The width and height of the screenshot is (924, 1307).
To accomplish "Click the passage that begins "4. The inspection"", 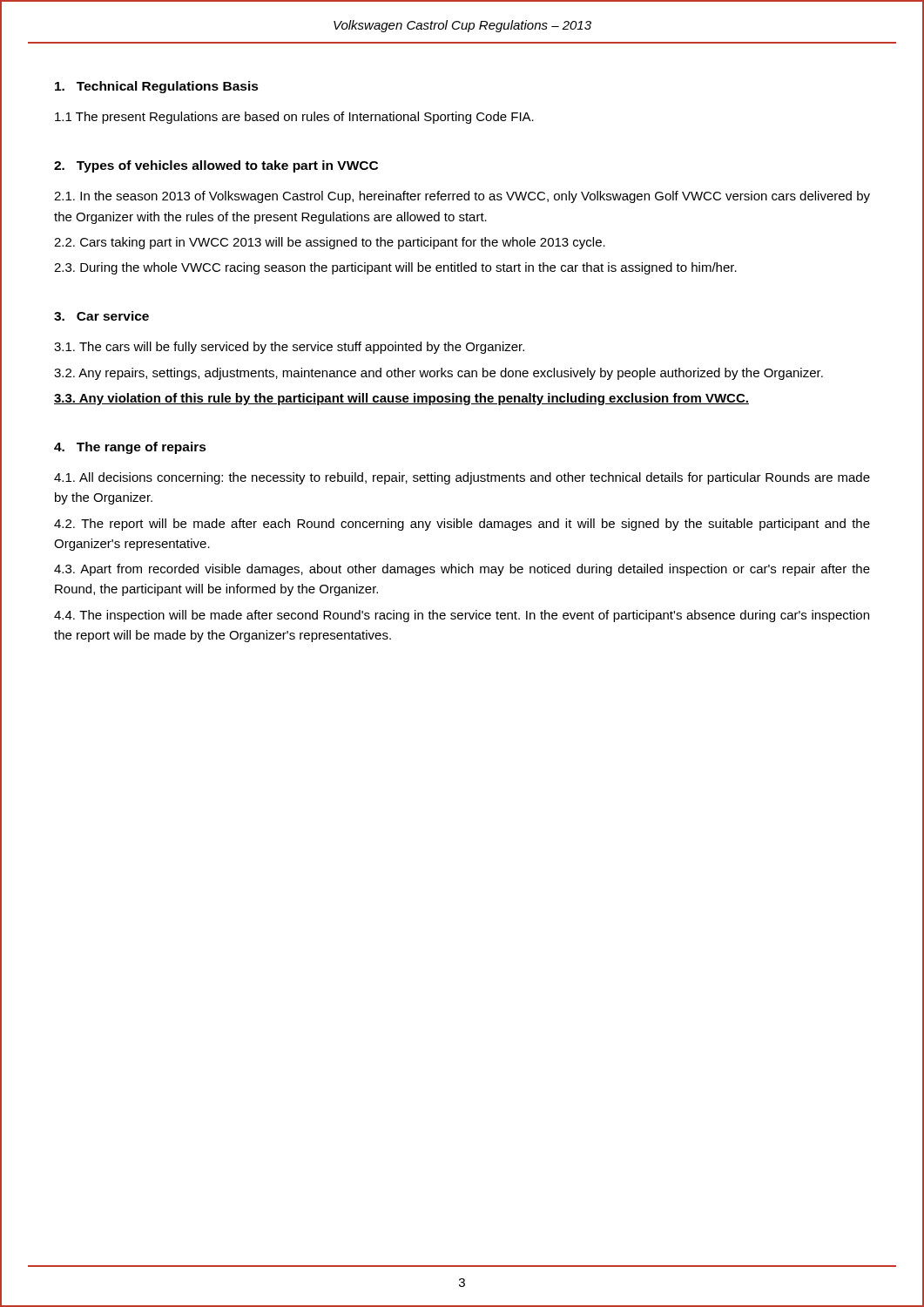I will (462, 624).
